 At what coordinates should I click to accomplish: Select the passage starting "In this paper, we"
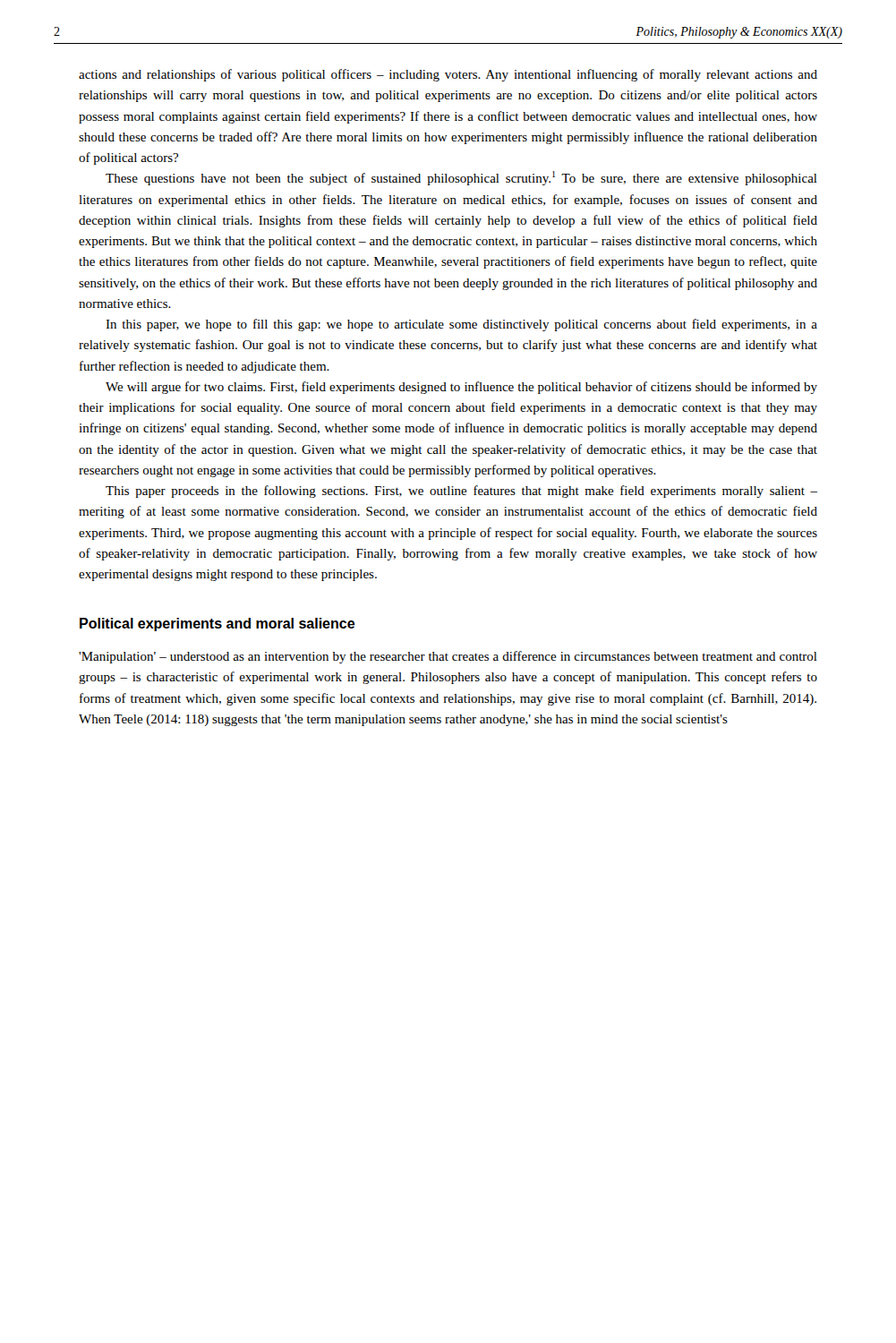point(448,345)
